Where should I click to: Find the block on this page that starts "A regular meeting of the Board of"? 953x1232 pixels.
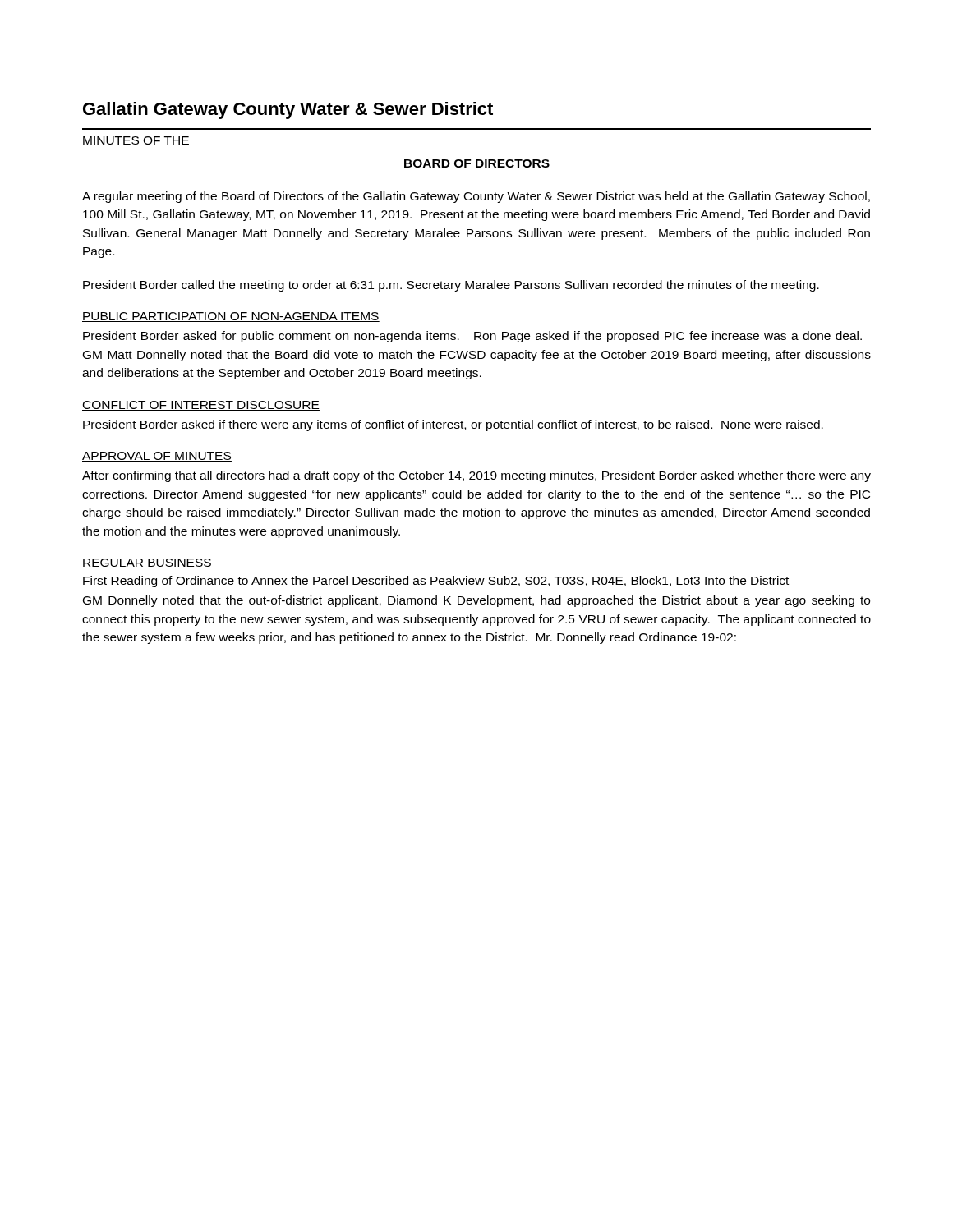click(x=476, y=224)
